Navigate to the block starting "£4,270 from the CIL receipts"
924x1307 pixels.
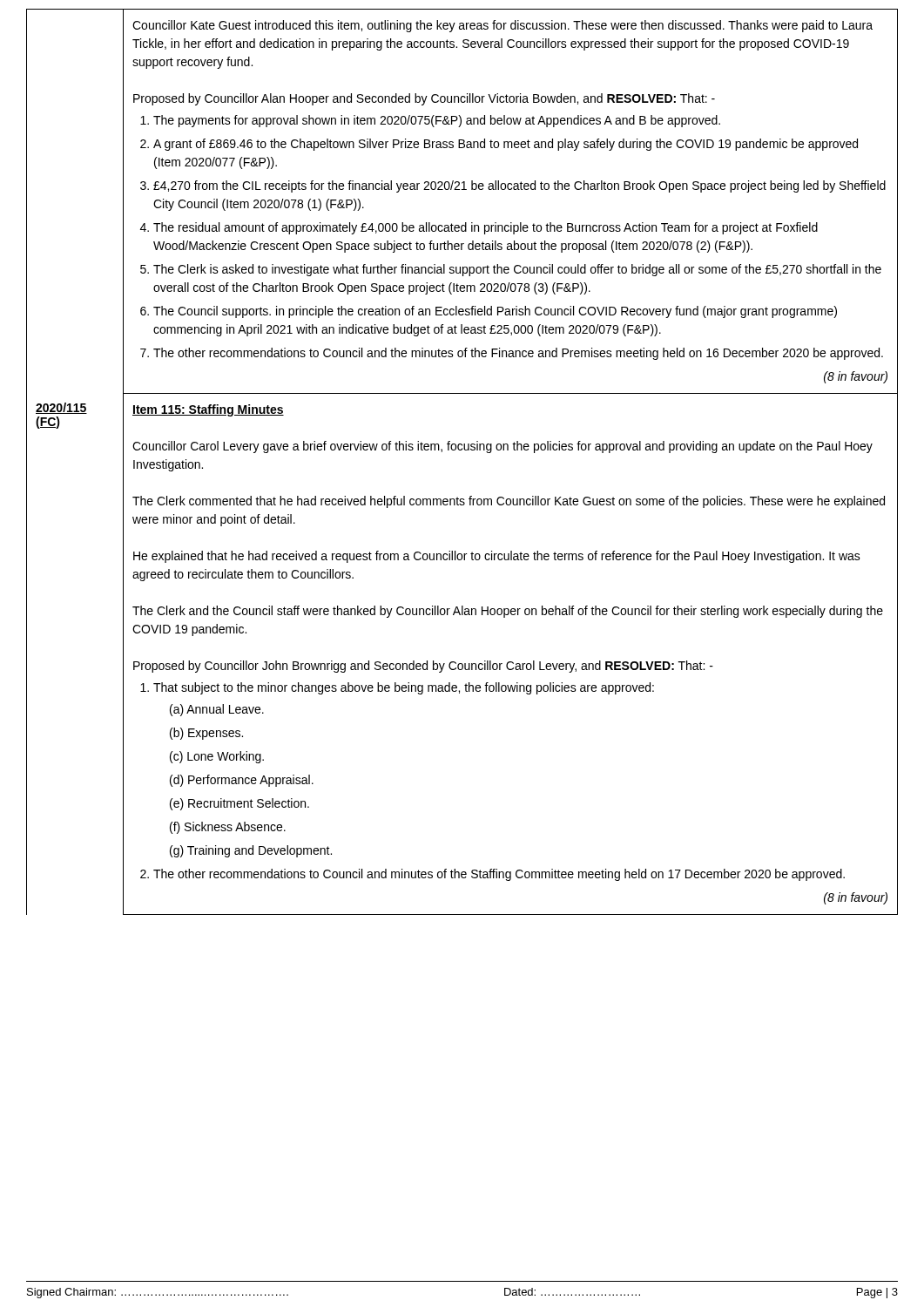520,195
